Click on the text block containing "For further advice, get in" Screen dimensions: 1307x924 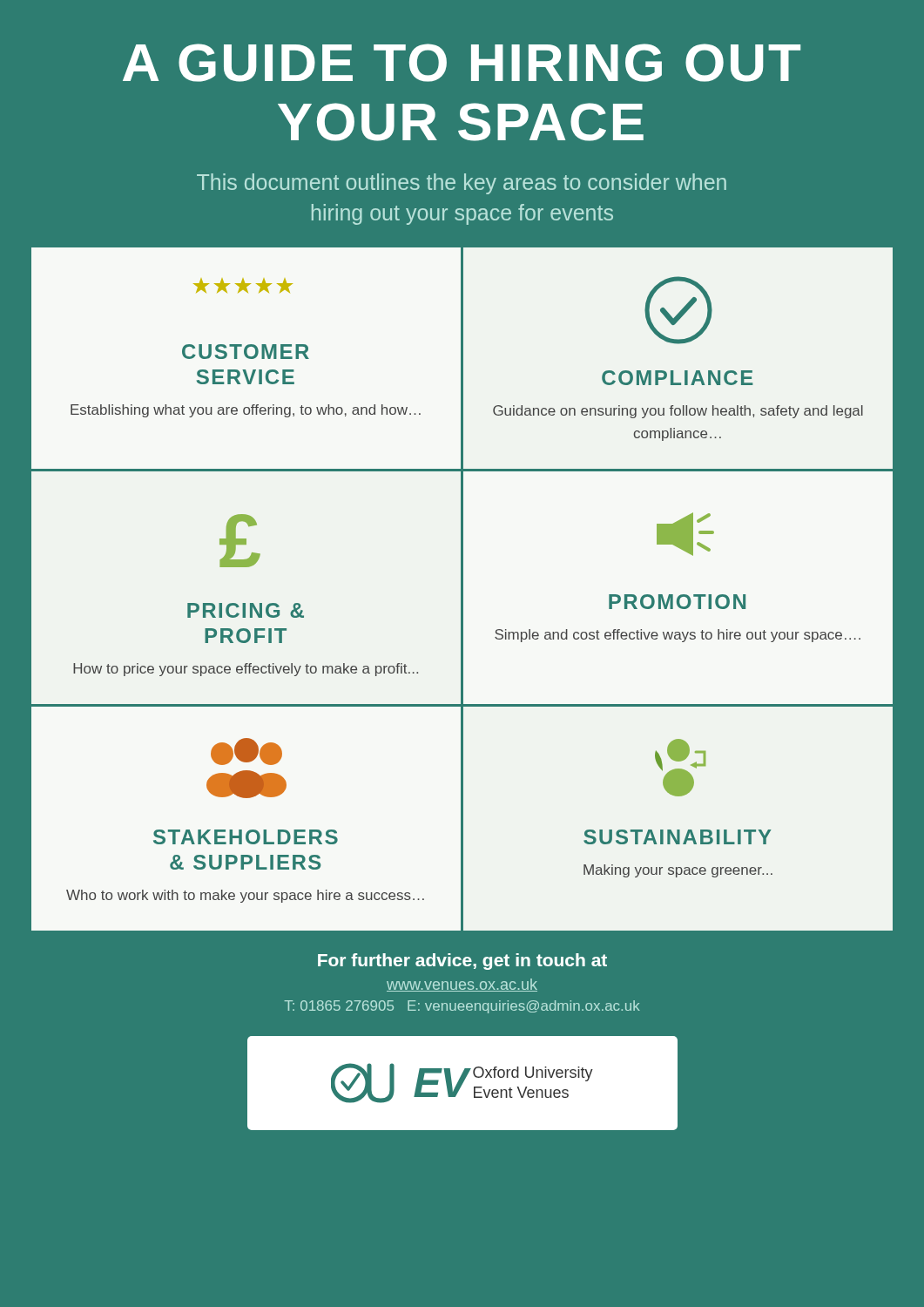(x=462, y=960)
